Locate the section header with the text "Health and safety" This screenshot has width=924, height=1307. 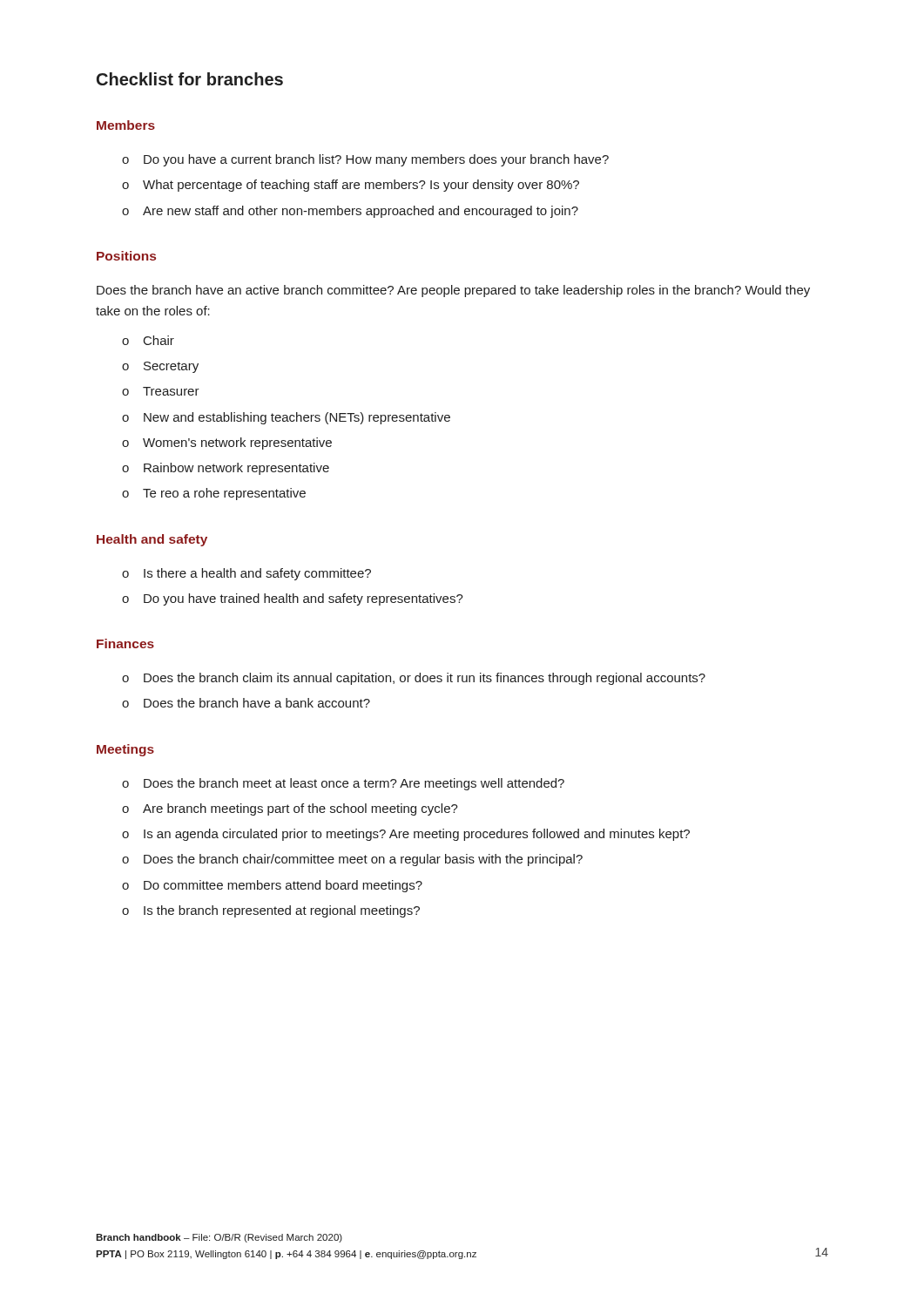pyautogui.click(x=152, y=538)
